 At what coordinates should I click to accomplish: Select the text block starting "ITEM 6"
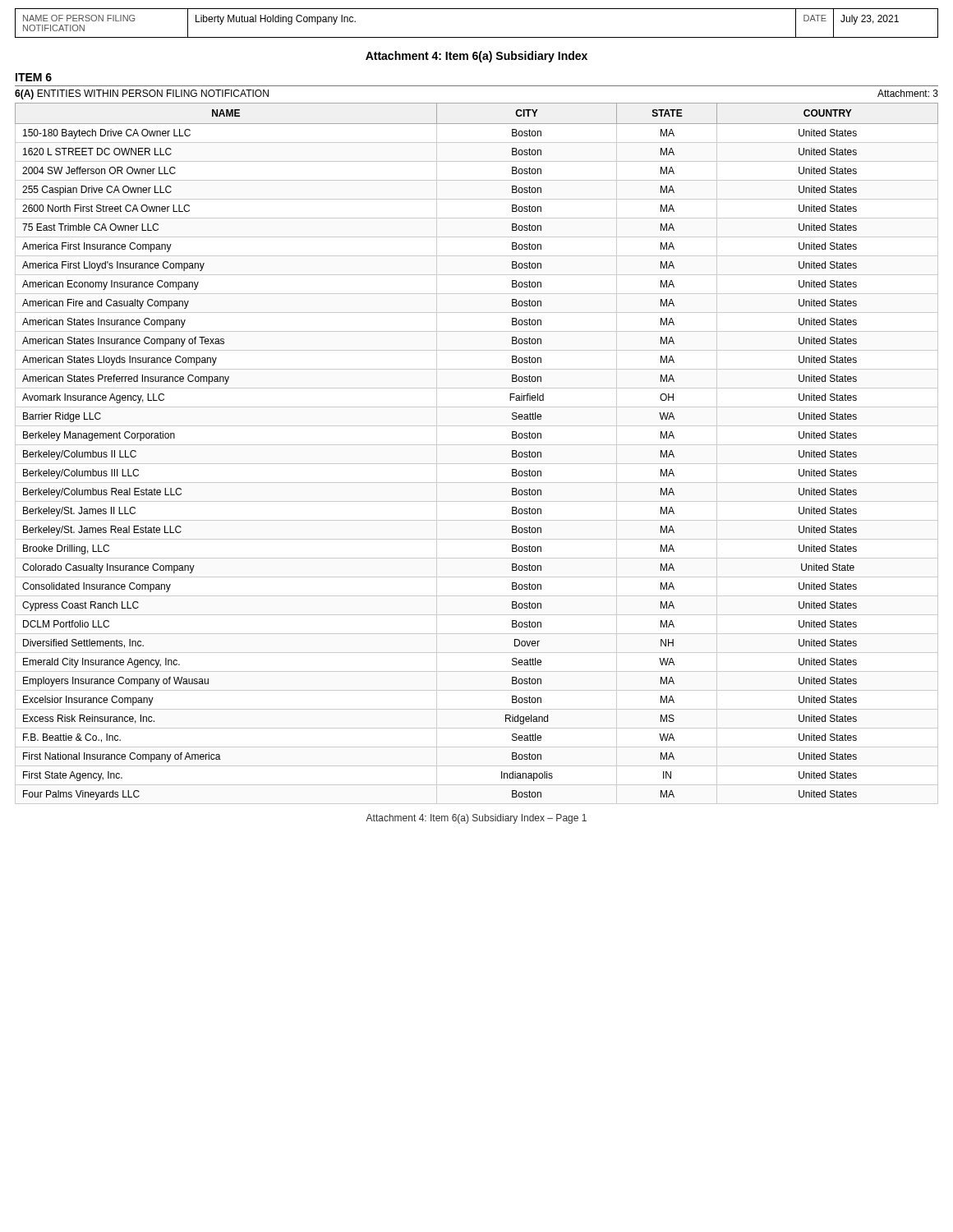tap(33, 77)
